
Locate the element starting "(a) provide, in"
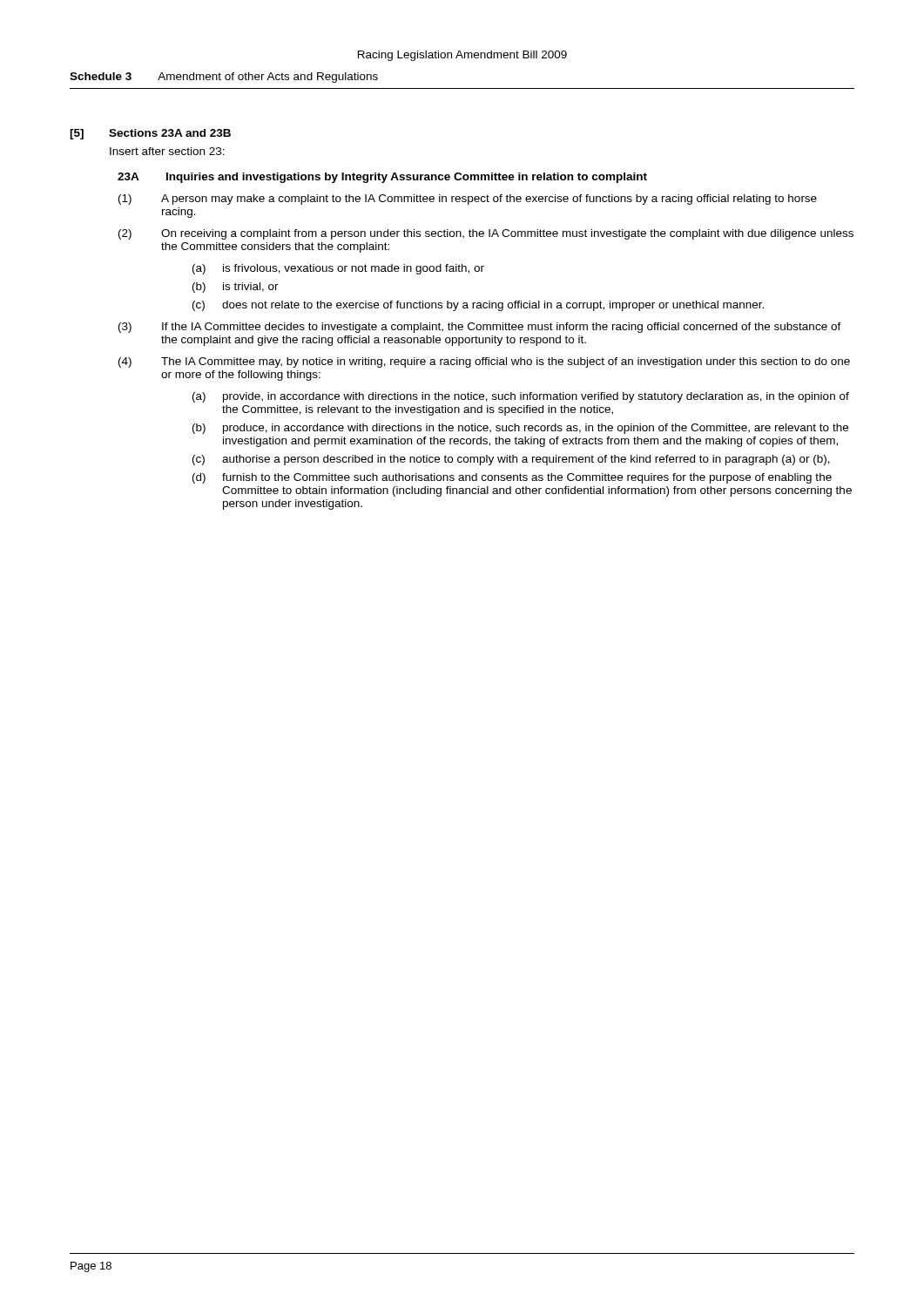[x=523, y=403]
